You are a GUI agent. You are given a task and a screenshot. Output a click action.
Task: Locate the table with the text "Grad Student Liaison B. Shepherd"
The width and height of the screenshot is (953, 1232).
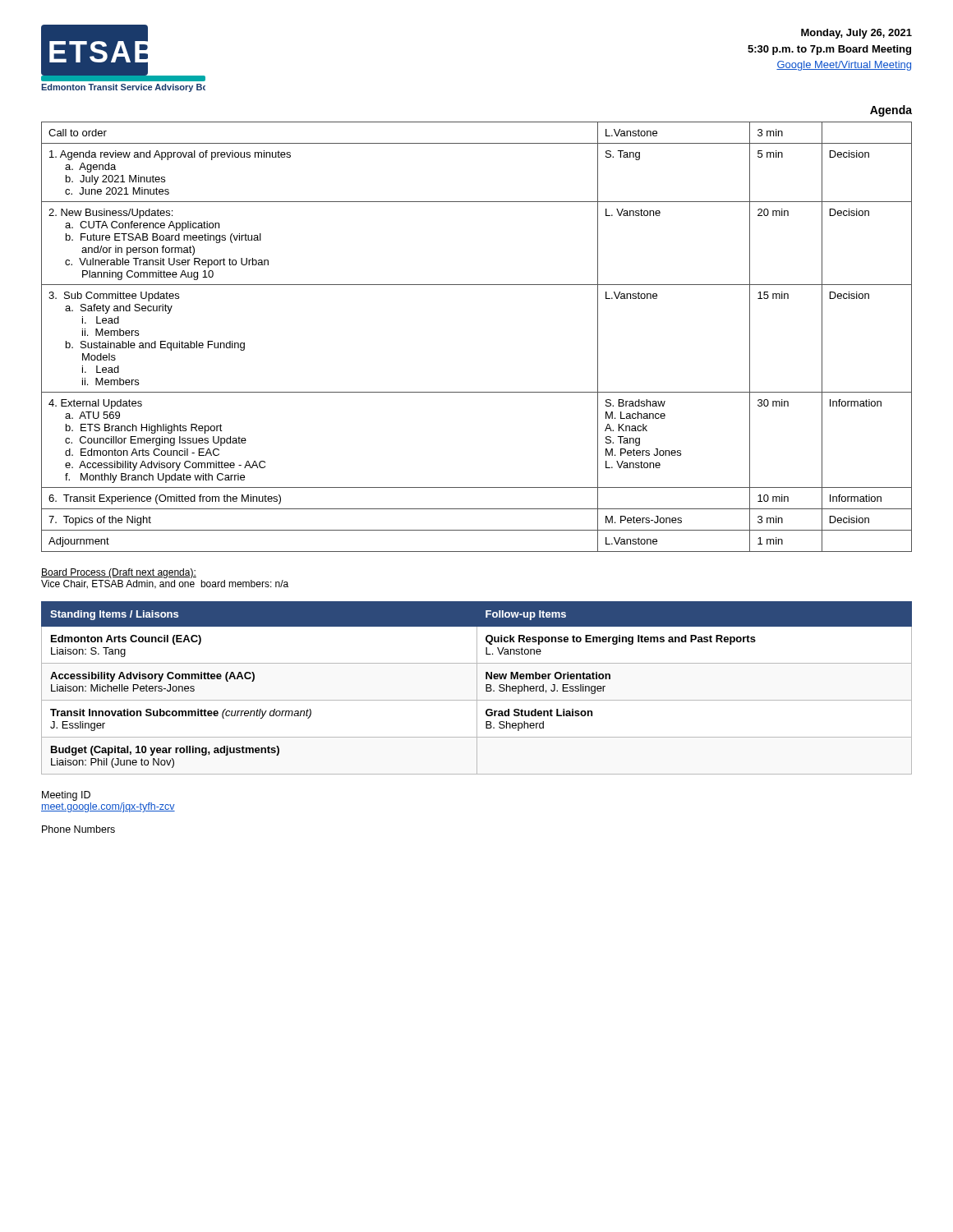tap(476, 688)
